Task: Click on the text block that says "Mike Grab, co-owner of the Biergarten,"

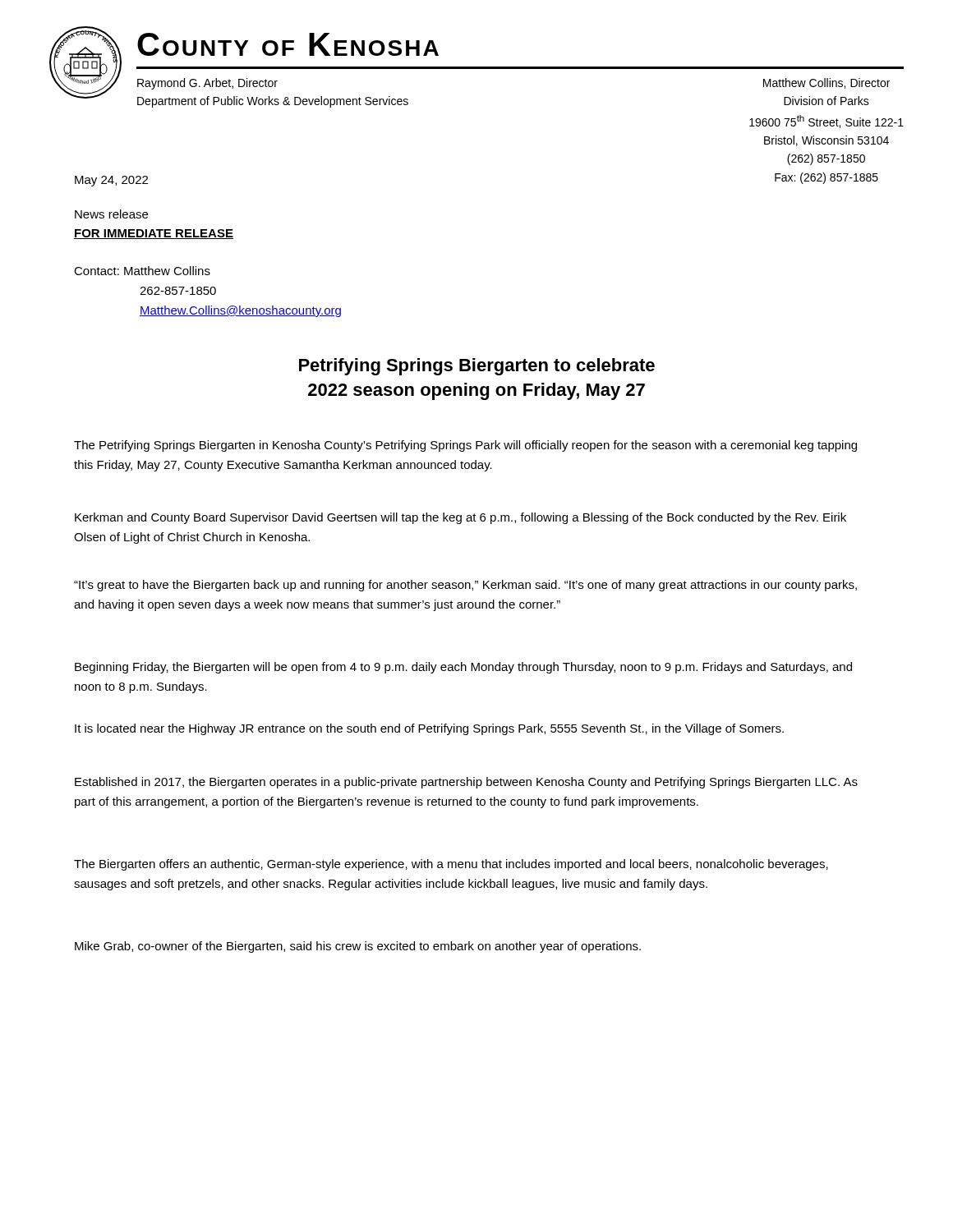Action: pyautogui.click(x=358, y=946)
